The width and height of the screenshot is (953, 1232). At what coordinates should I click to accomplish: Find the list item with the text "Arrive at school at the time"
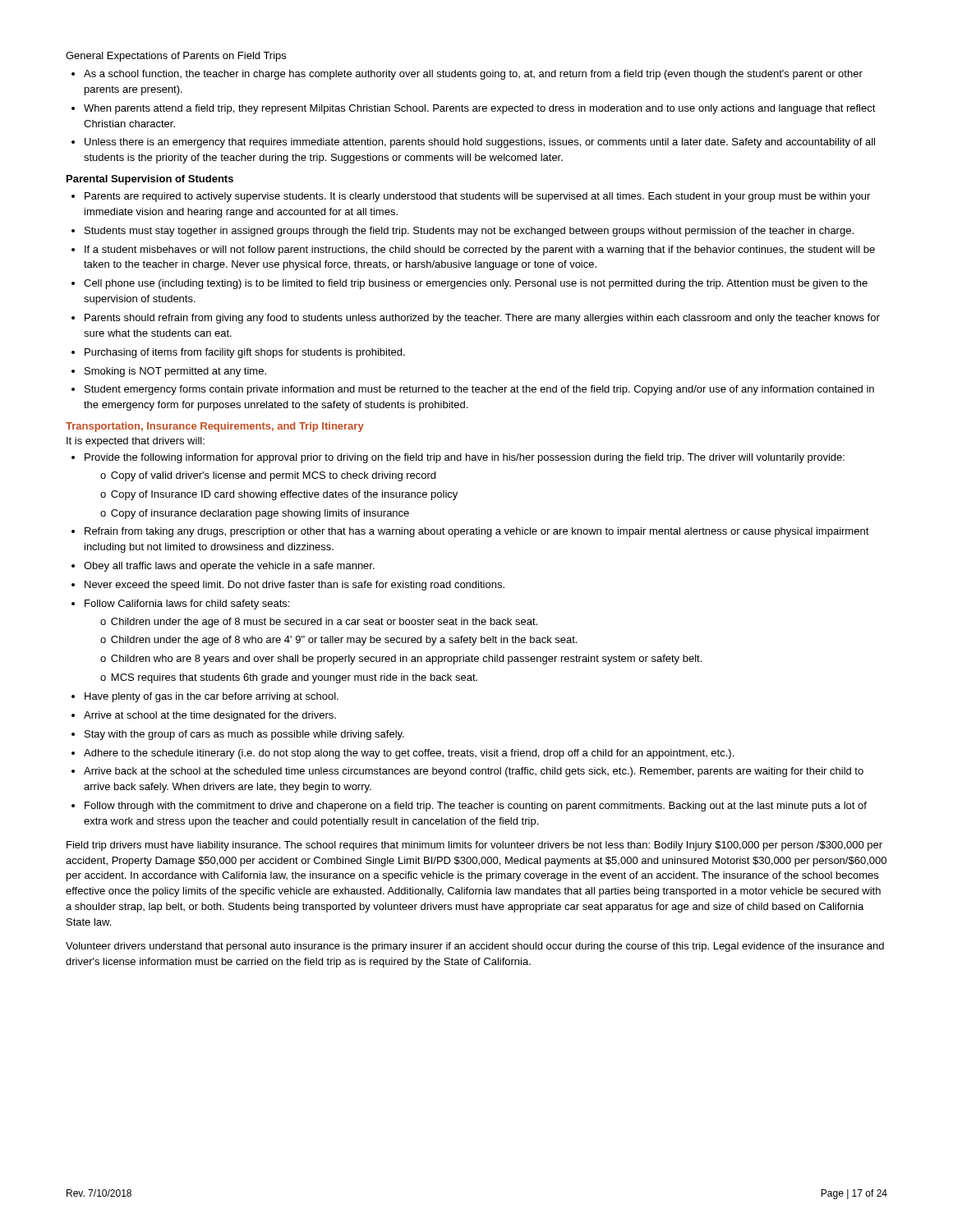click(x=210, y=715)
